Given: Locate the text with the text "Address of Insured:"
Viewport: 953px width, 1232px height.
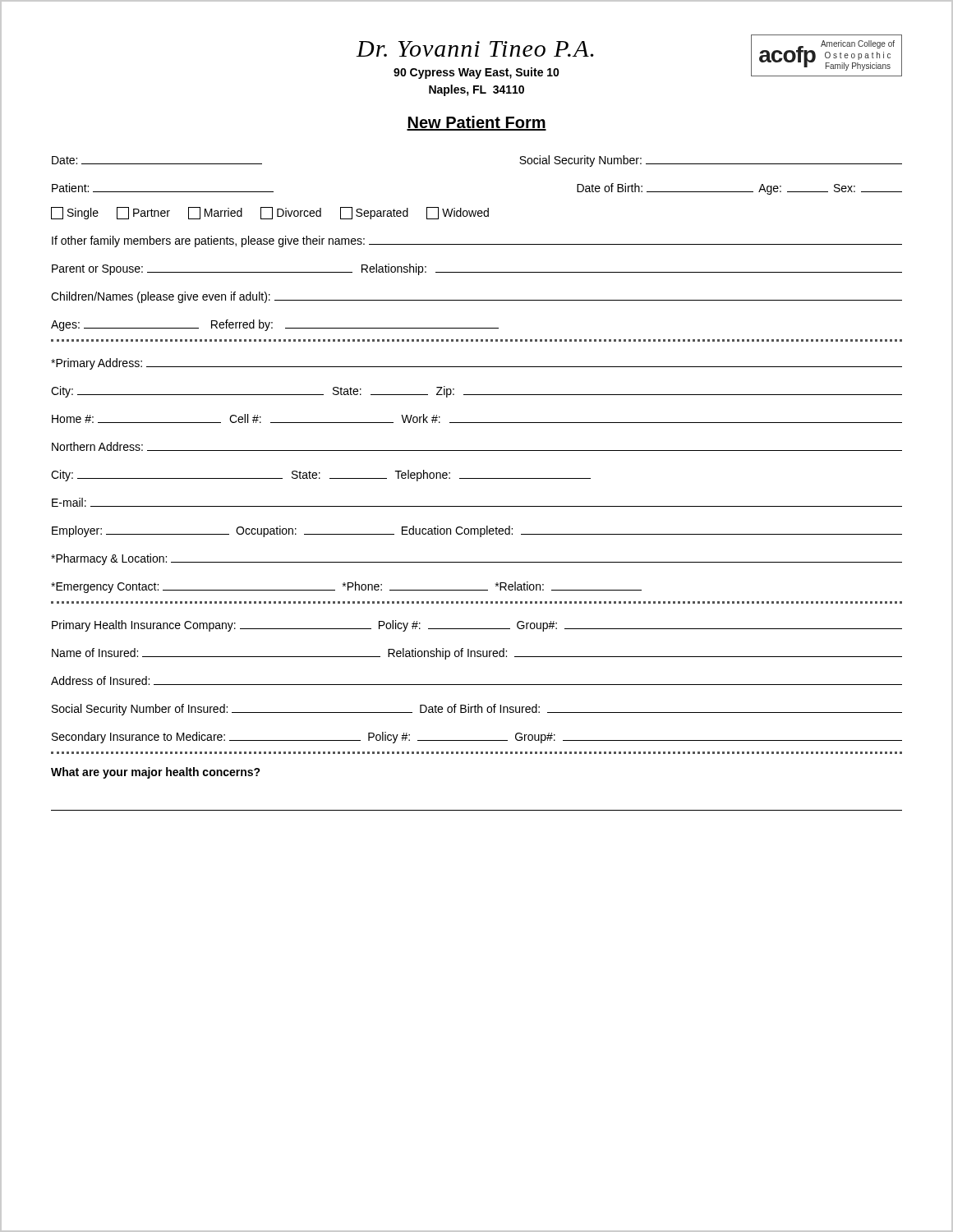Looking at the screenshot, I should tap(476, 679).
